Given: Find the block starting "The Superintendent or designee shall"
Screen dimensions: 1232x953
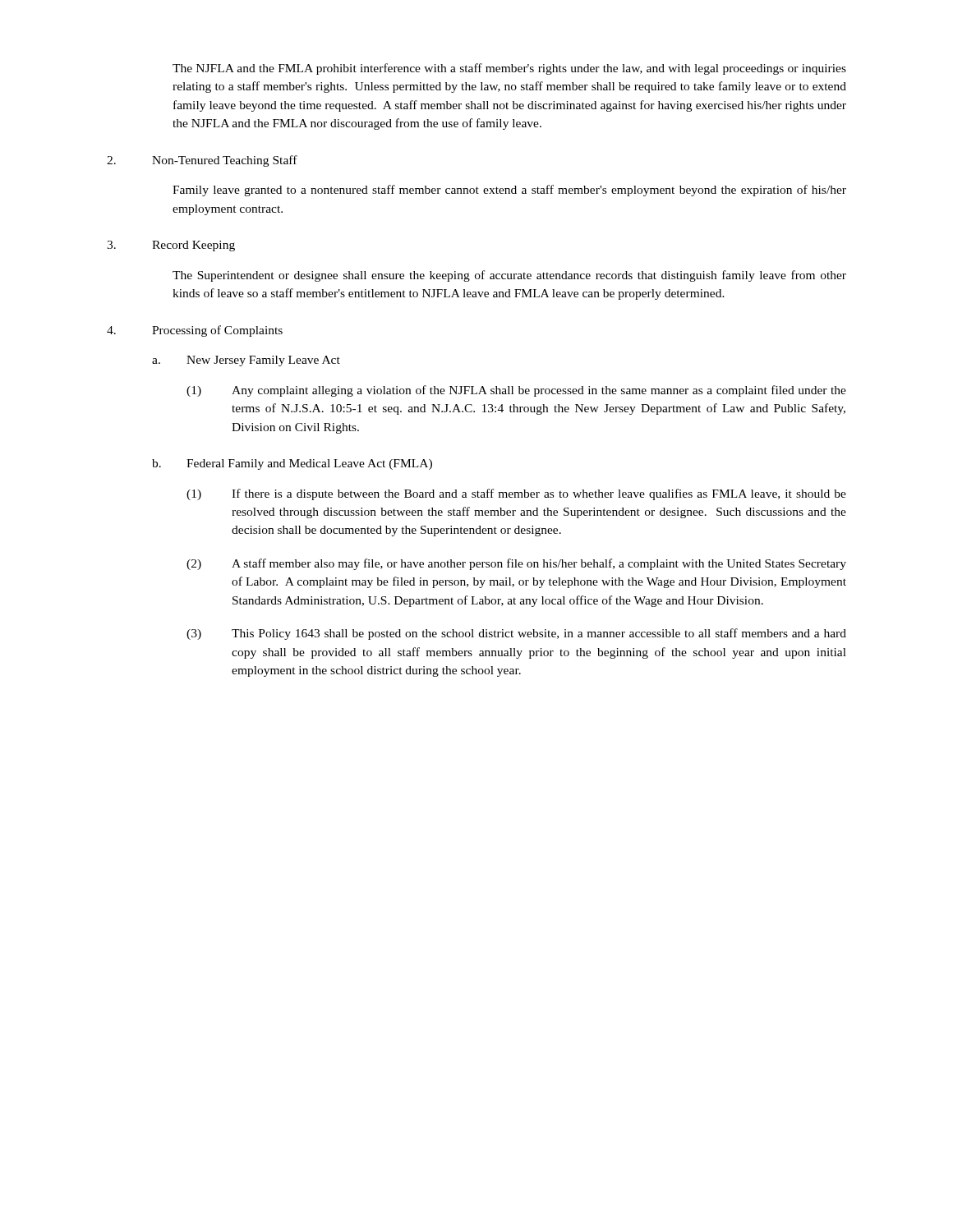Looking at the screenshot, I should coord(509,284).
